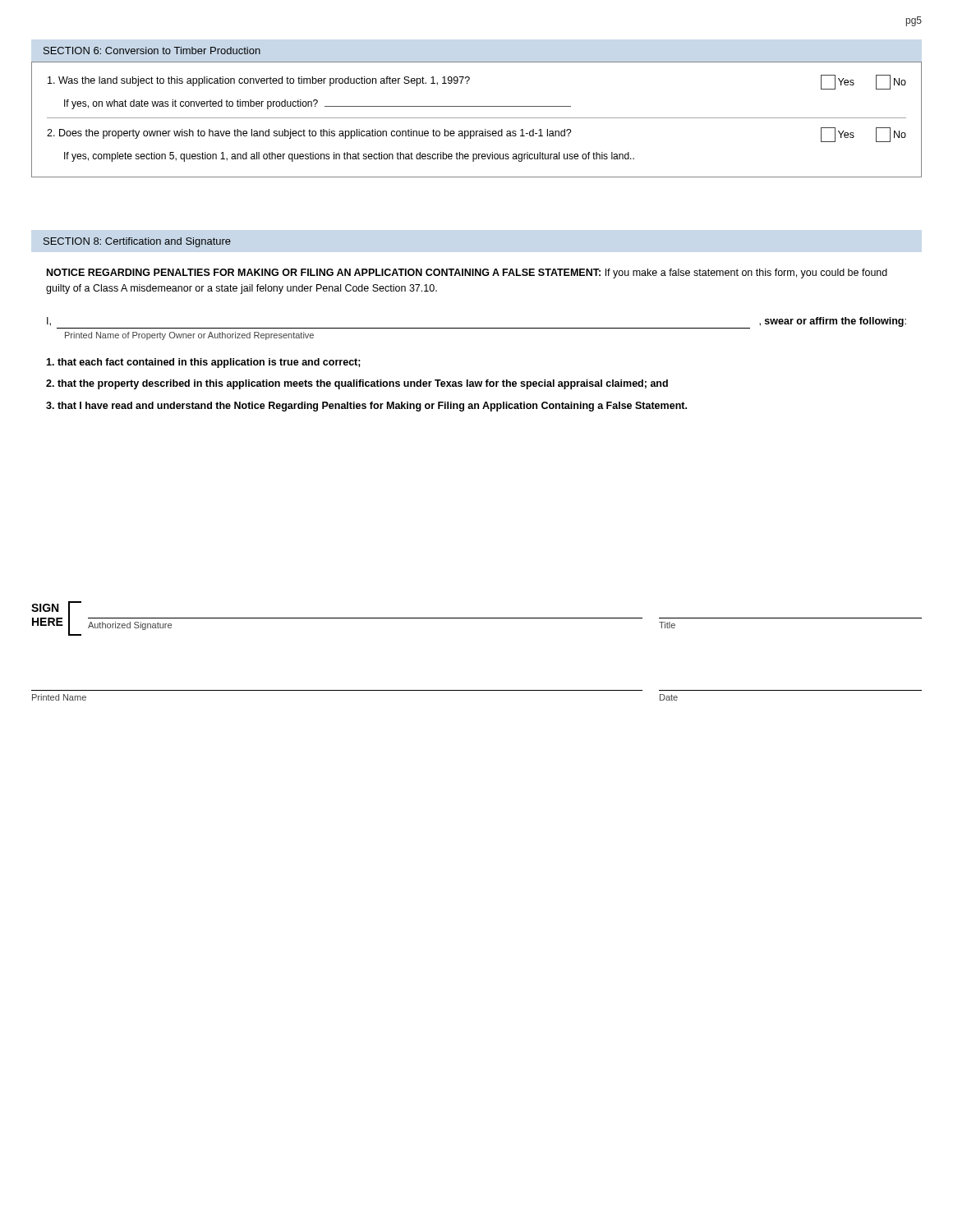Select the text with the text "I, , swear or affirm the following:"
The width and height of the screenshot is (953, 1232).
476,319
